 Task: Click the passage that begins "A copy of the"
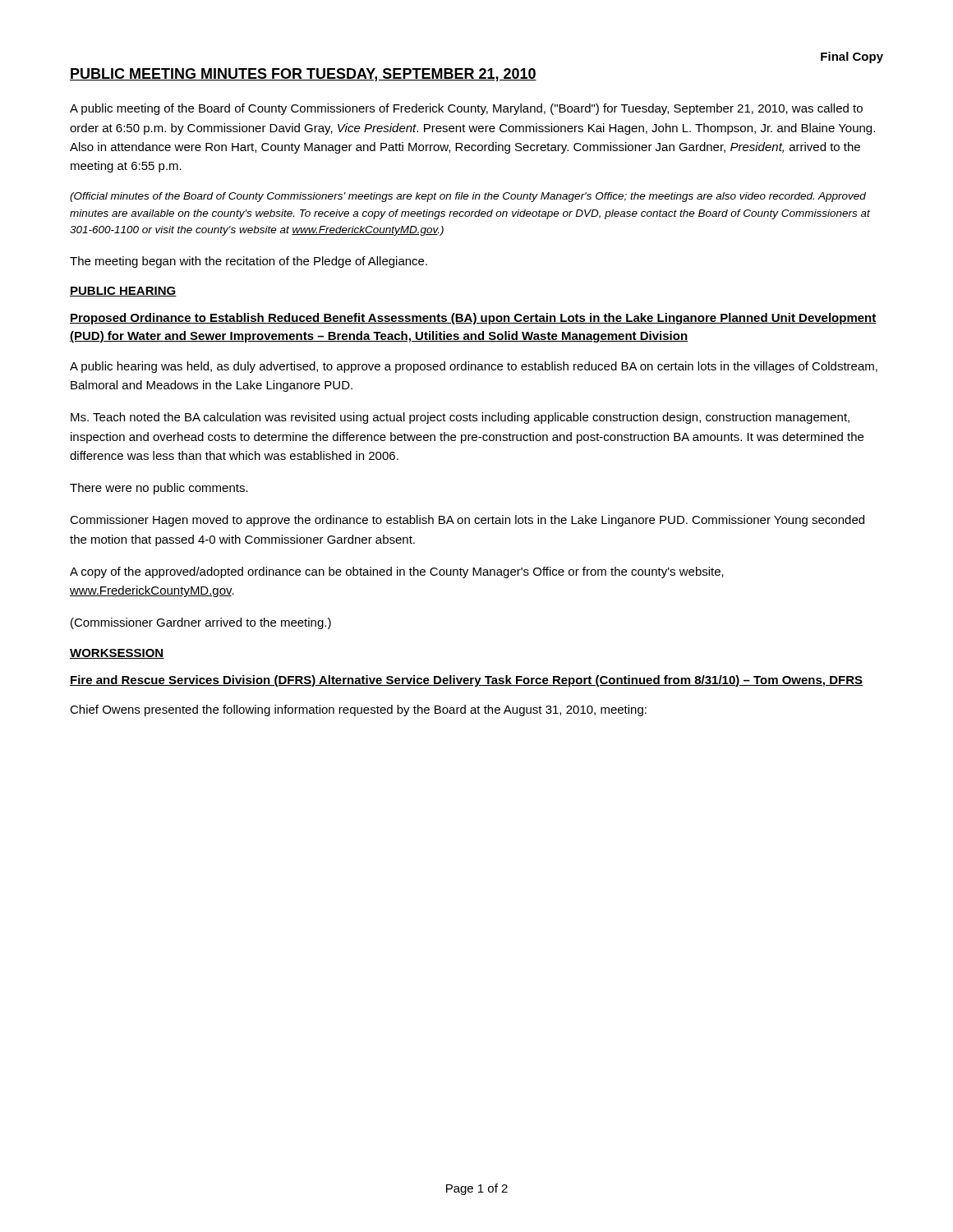click(397, 581)
